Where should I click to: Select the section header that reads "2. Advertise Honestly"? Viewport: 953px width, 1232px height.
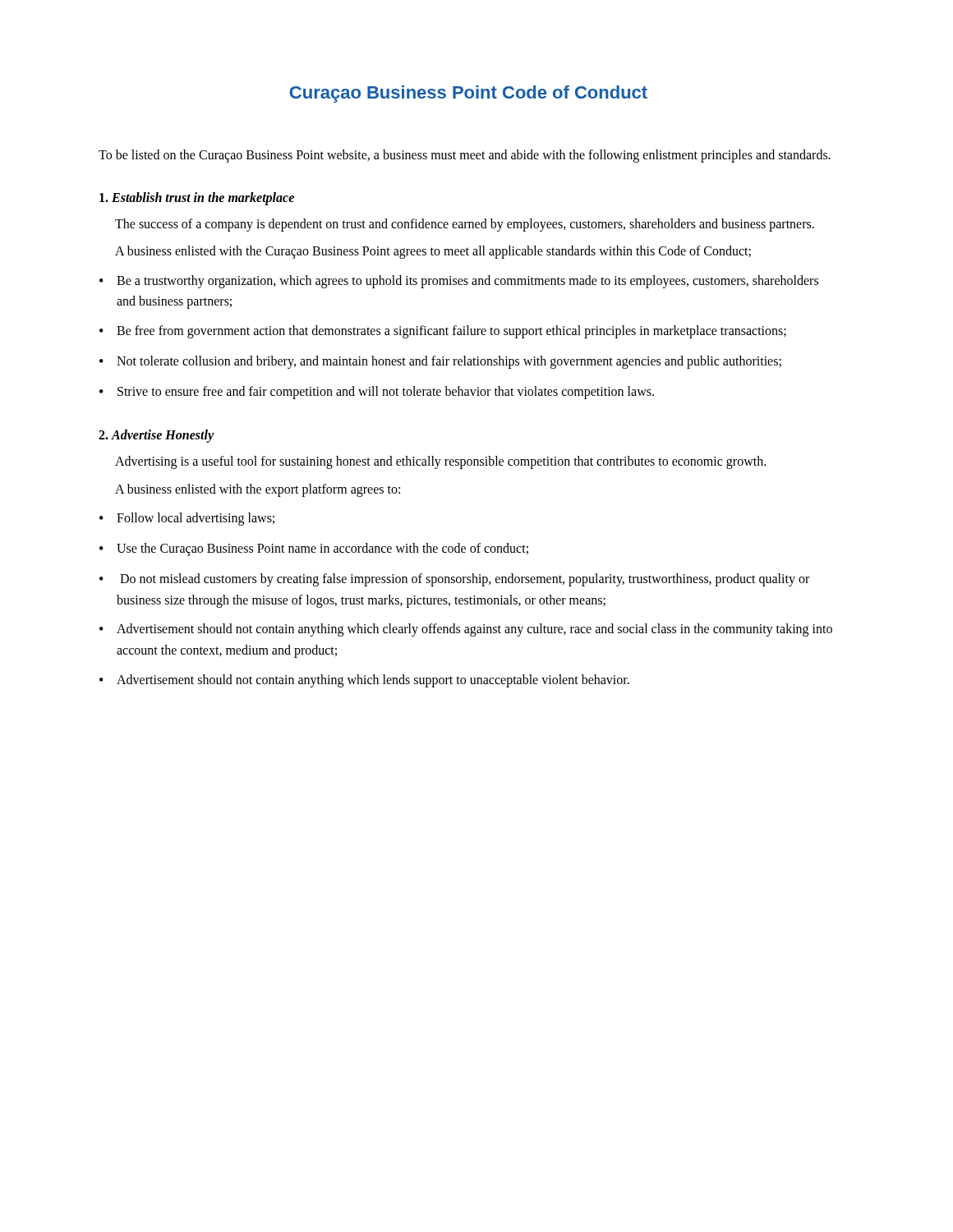[156, 435]
